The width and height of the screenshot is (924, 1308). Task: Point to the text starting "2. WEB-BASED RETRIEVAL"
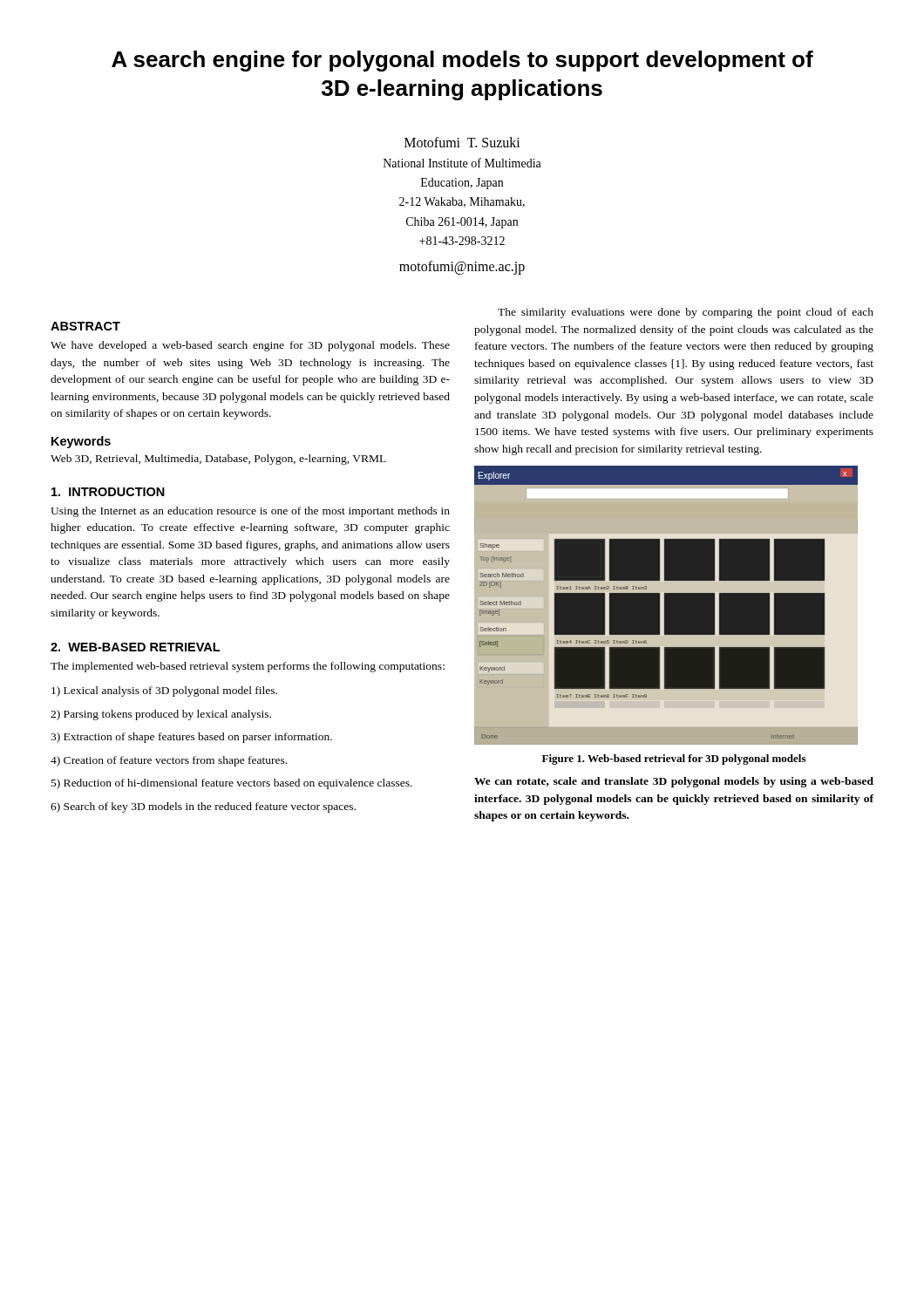tap(135, 647)
